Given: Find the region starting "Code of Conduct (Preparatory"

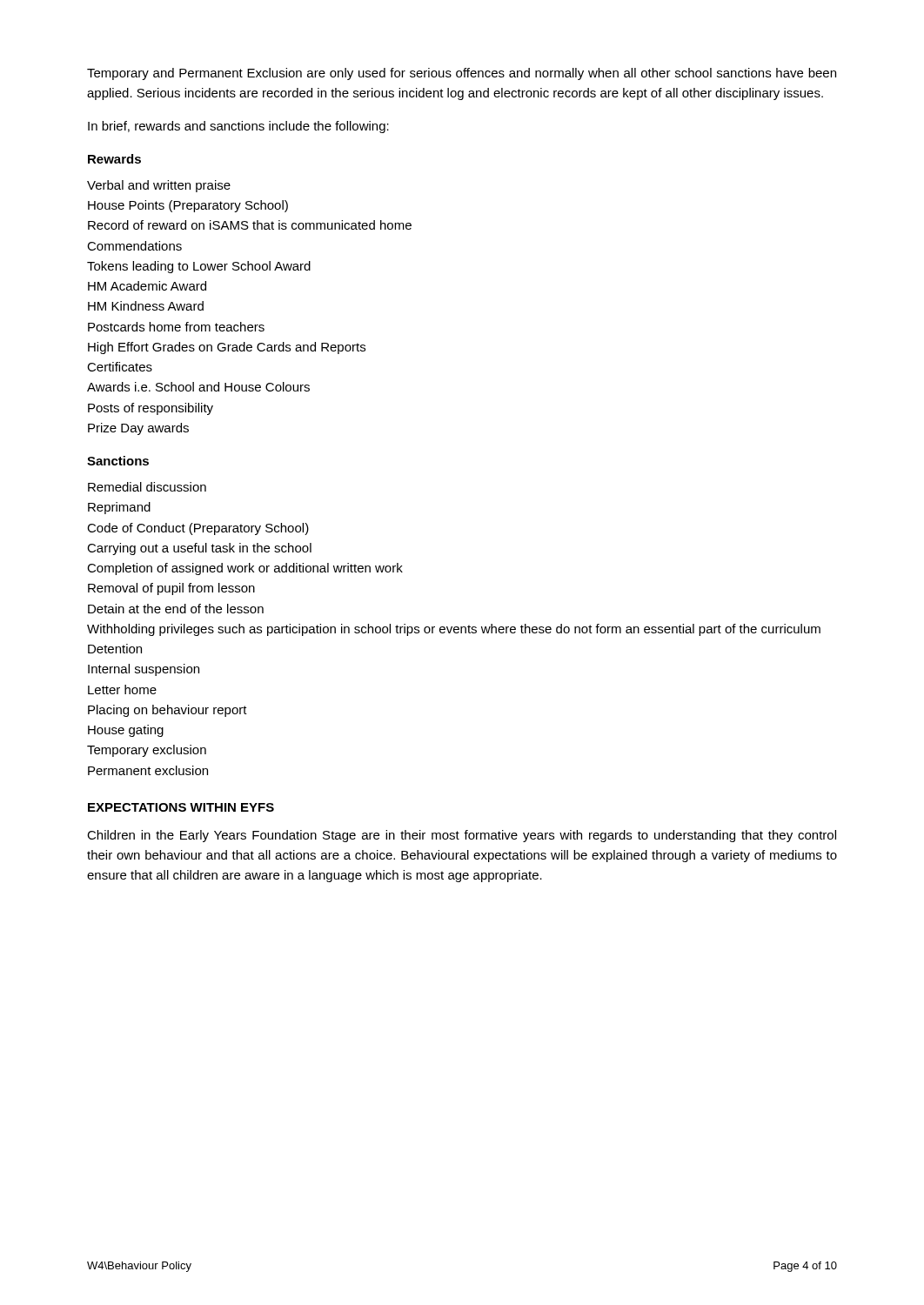Looking at the screenshot, I should pos(198,527).
